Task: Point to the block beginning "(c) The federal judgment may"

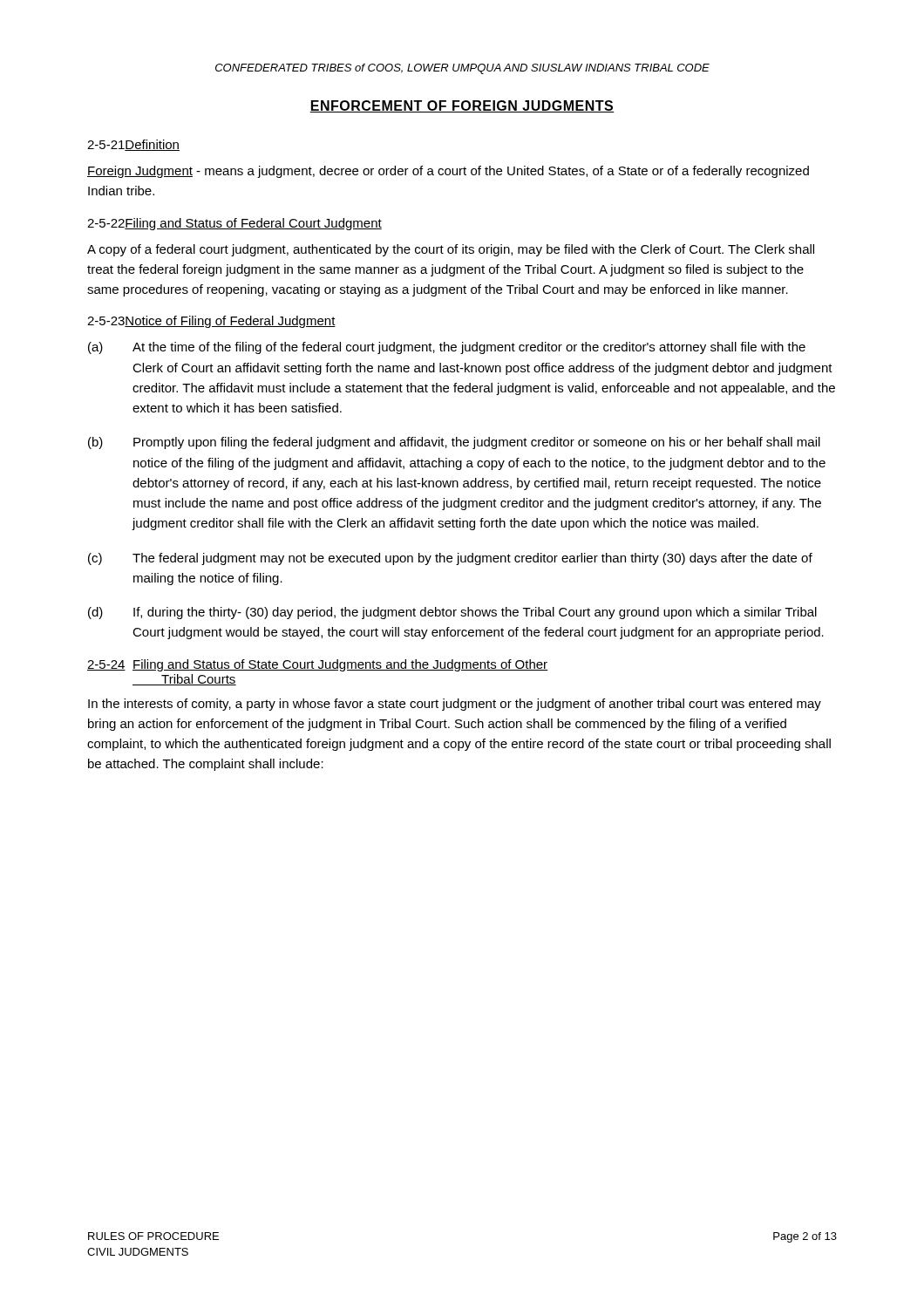Action: [x=462, y=567]
